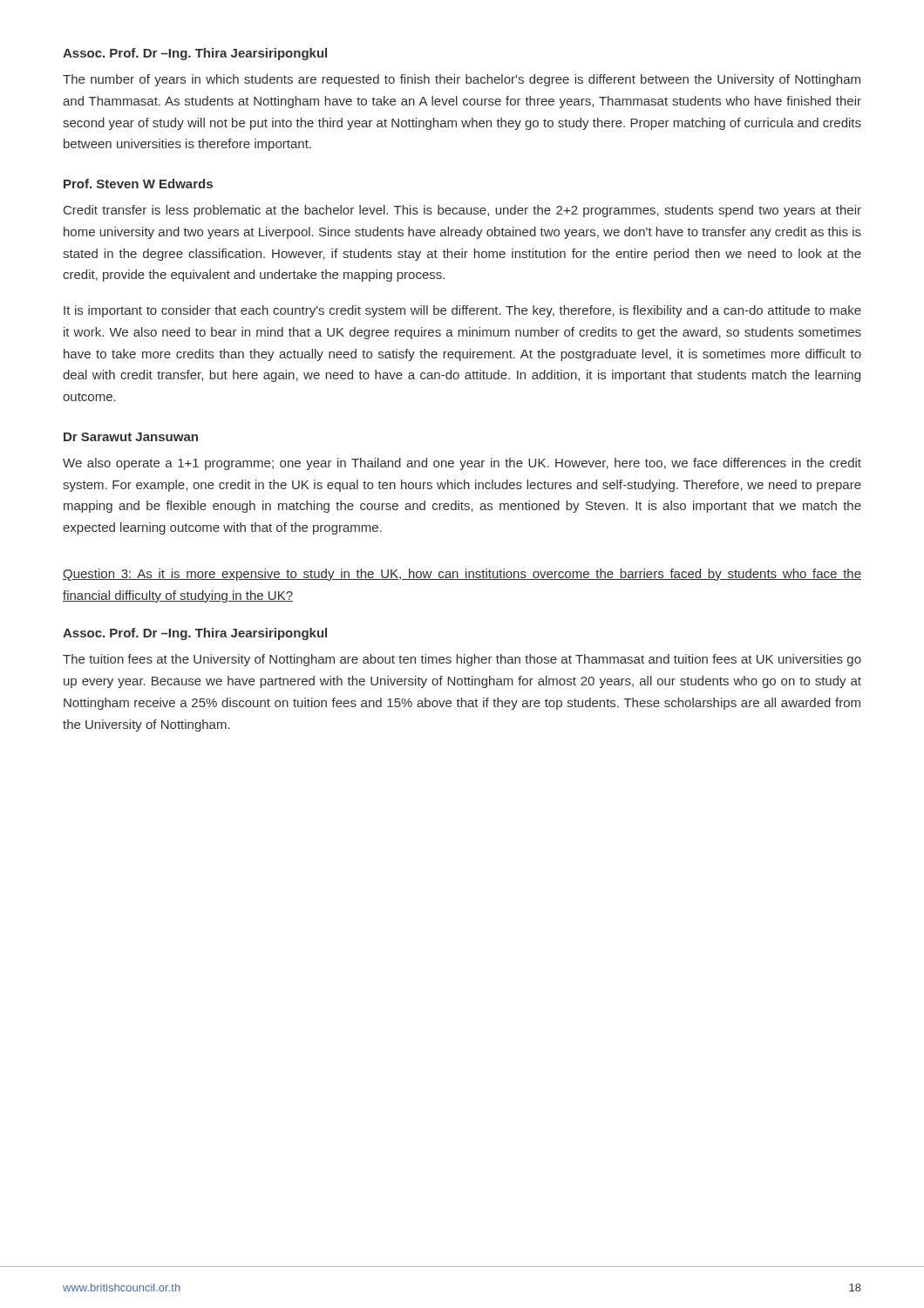Click on the text block that reads "Question 3: As it is more"
Screen dimensions: 1308x924
pyautogui.click(x=462, y=584)
